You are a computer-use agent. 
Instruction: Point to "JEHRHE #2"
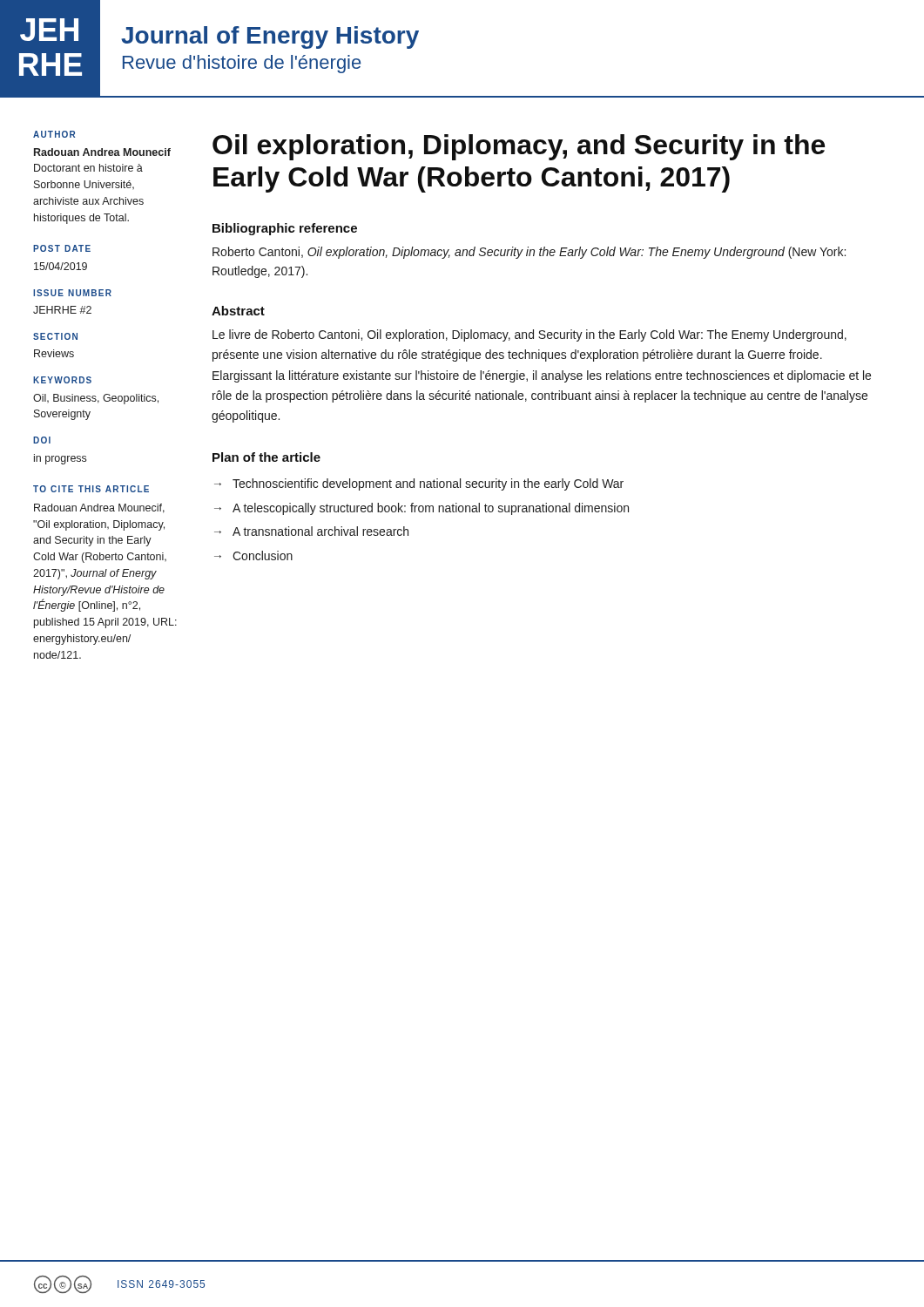tap(62, 310)
